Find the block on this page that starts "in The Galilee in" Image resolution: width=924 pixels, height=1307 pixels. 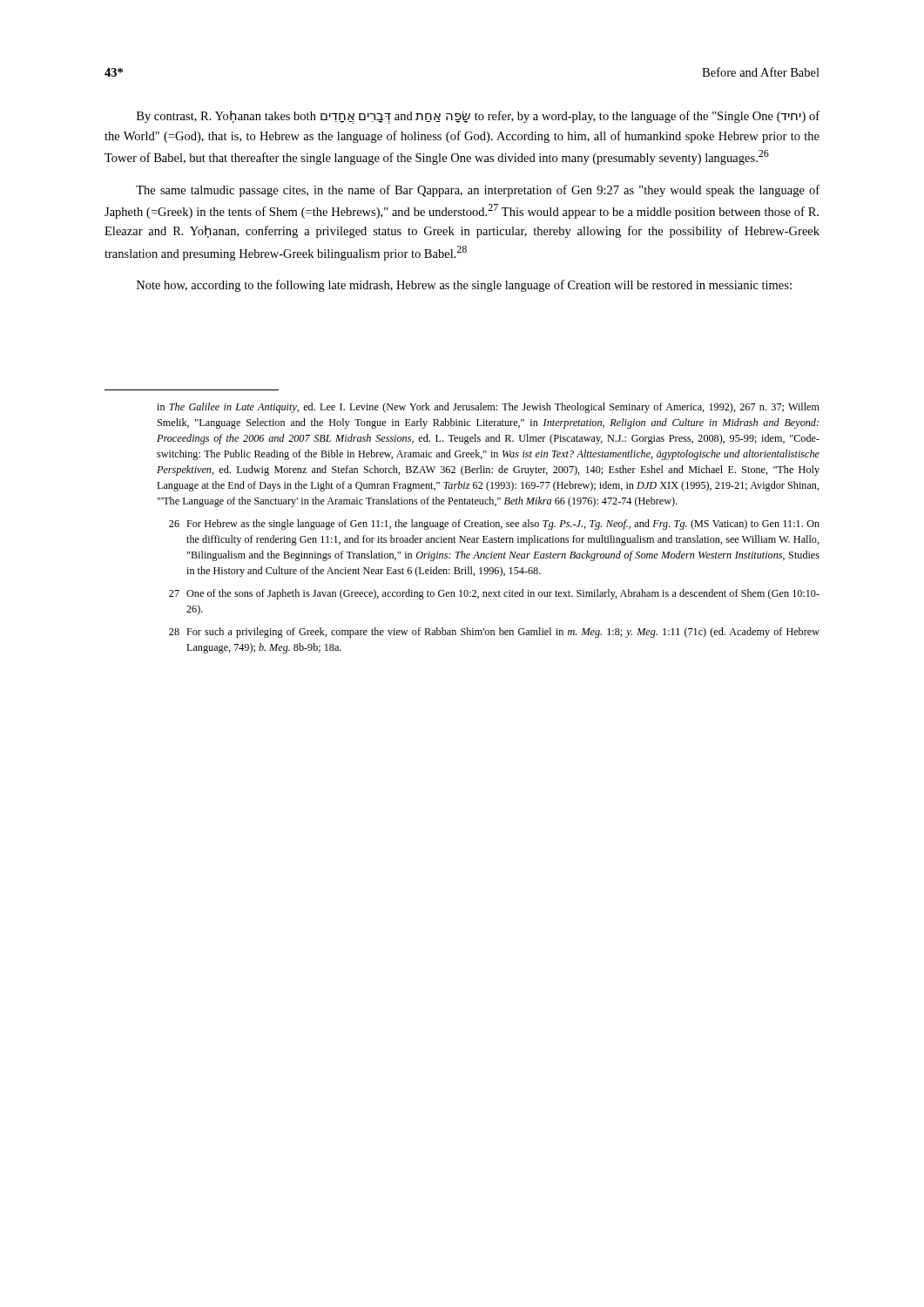488,454
